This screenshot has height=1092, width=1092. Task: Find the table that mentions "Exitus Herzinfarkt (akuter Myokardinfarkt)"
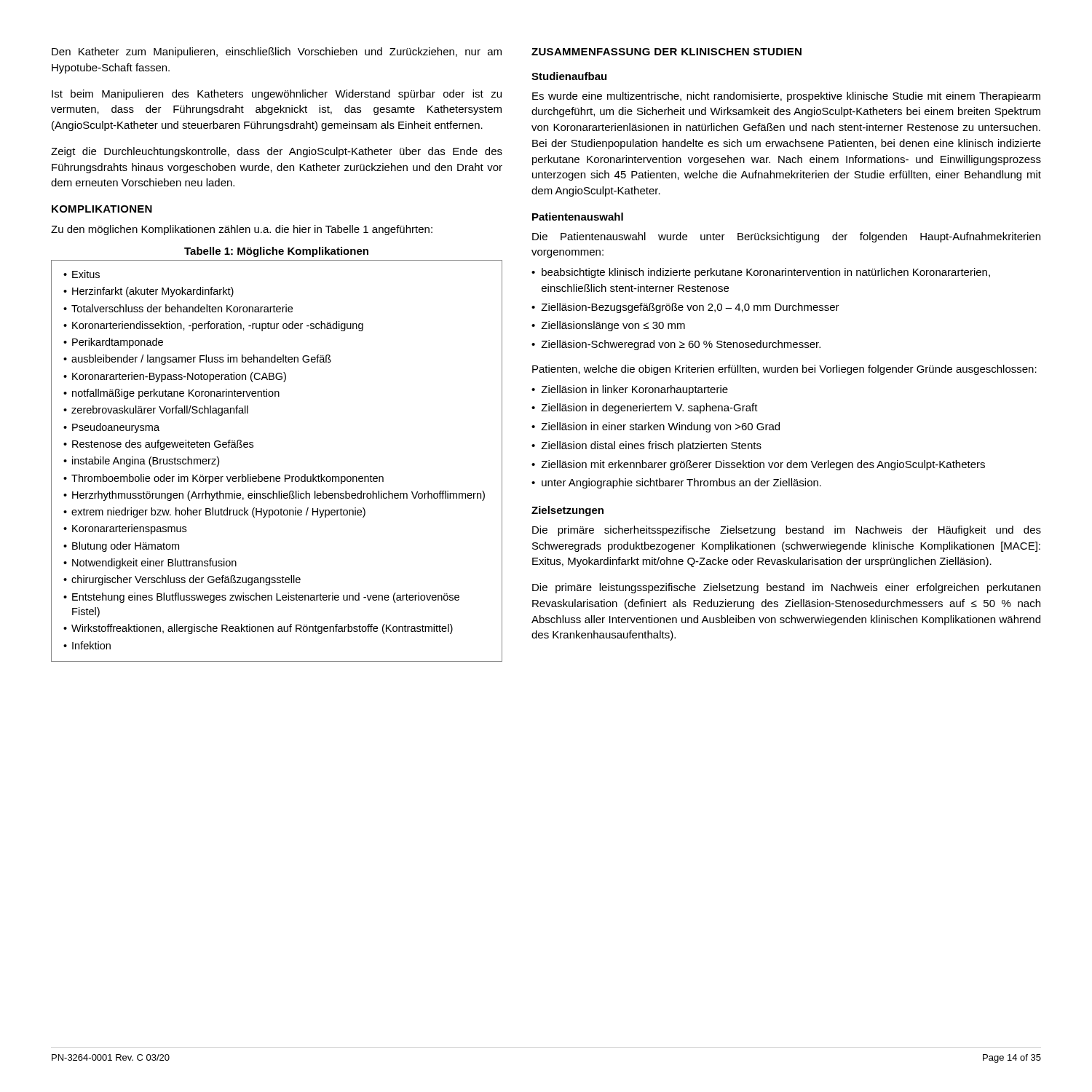point(277,461)
